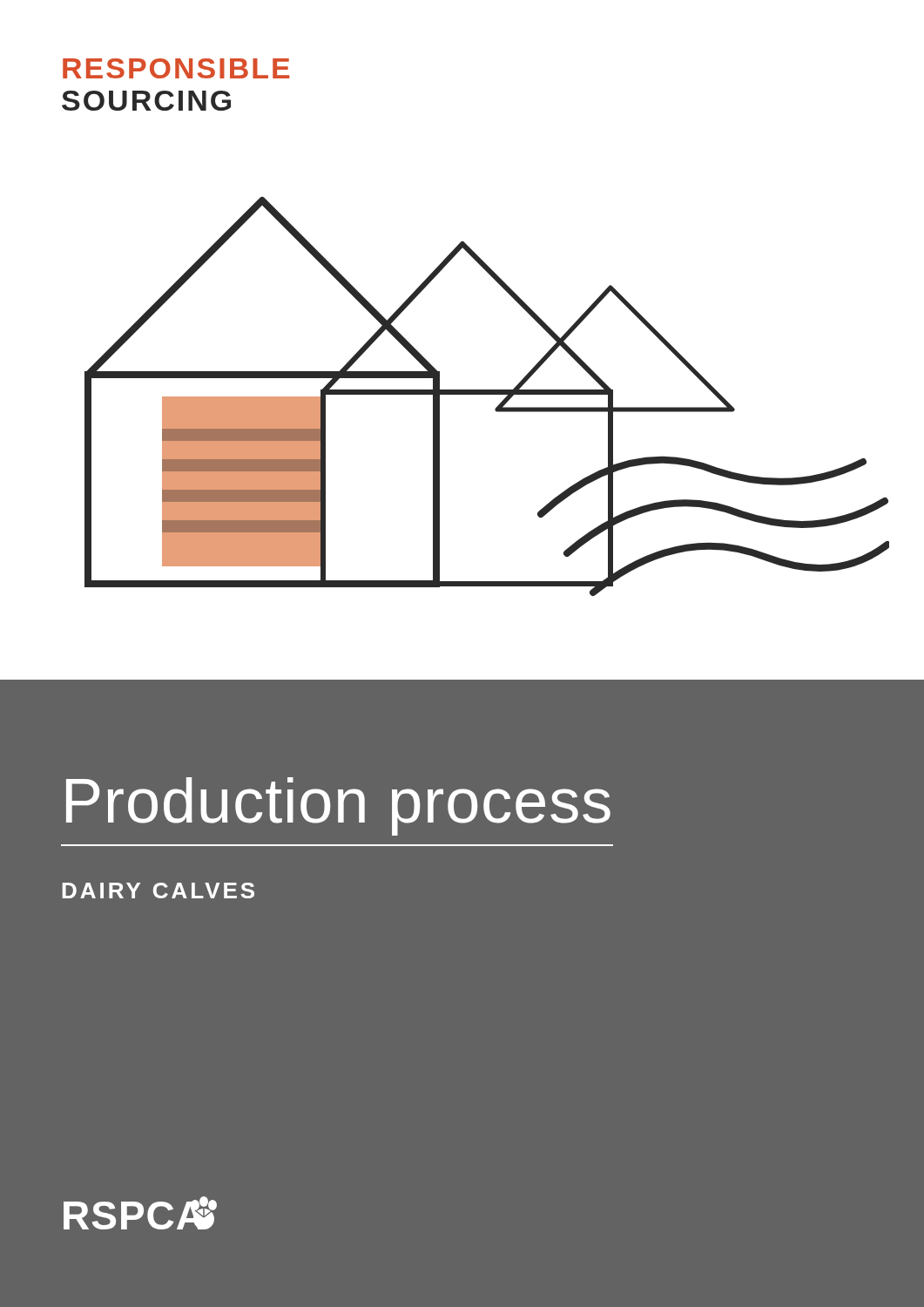This screenshot has height=1307, width=924.
Task: Select the title with the text "RESPONSIBLE SOURCING"
Action: pos(177,85)
